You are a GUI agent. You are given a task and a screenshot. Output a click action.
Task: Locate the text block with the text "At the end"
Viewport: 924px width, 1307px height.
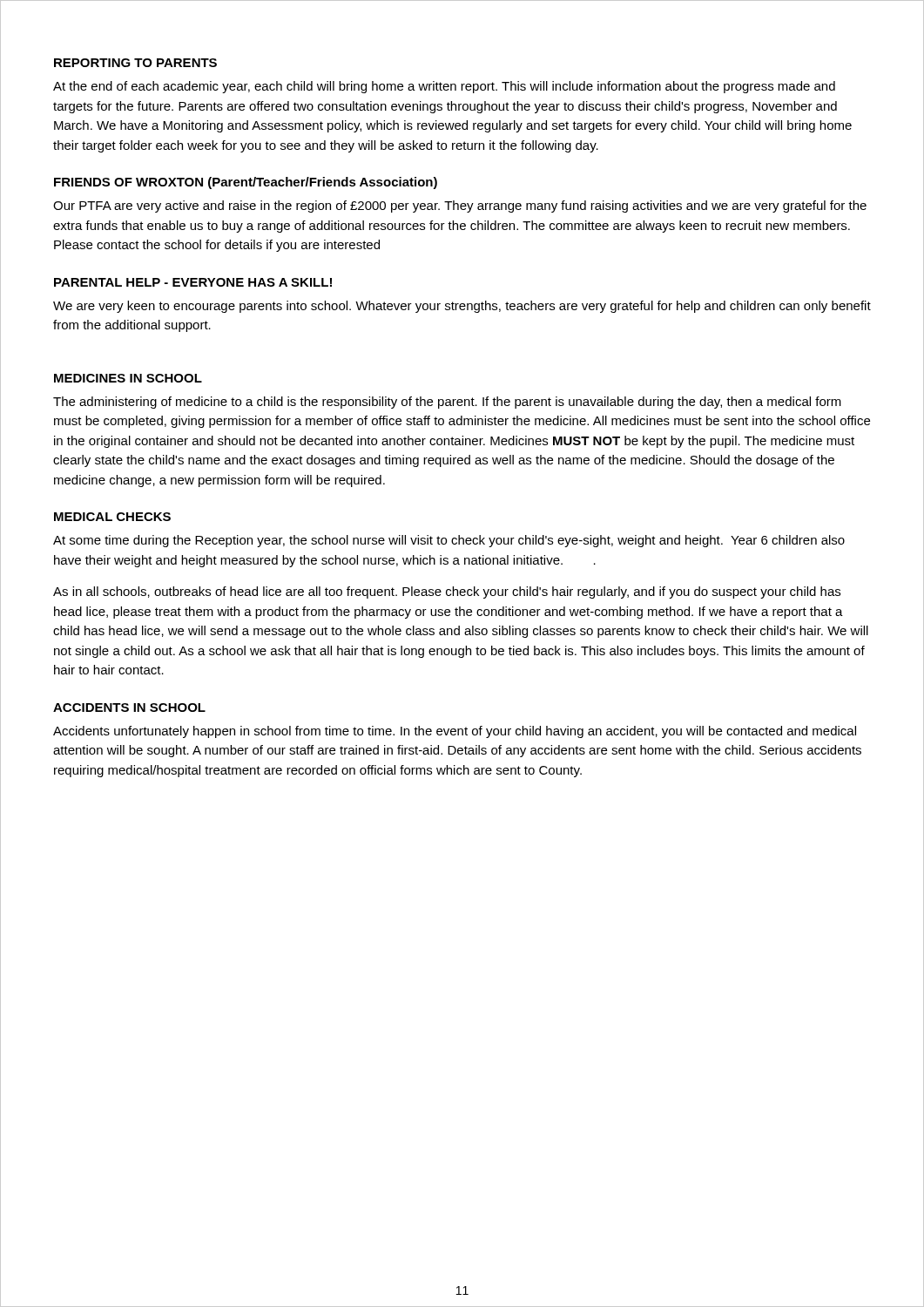[x=453, y=115]
